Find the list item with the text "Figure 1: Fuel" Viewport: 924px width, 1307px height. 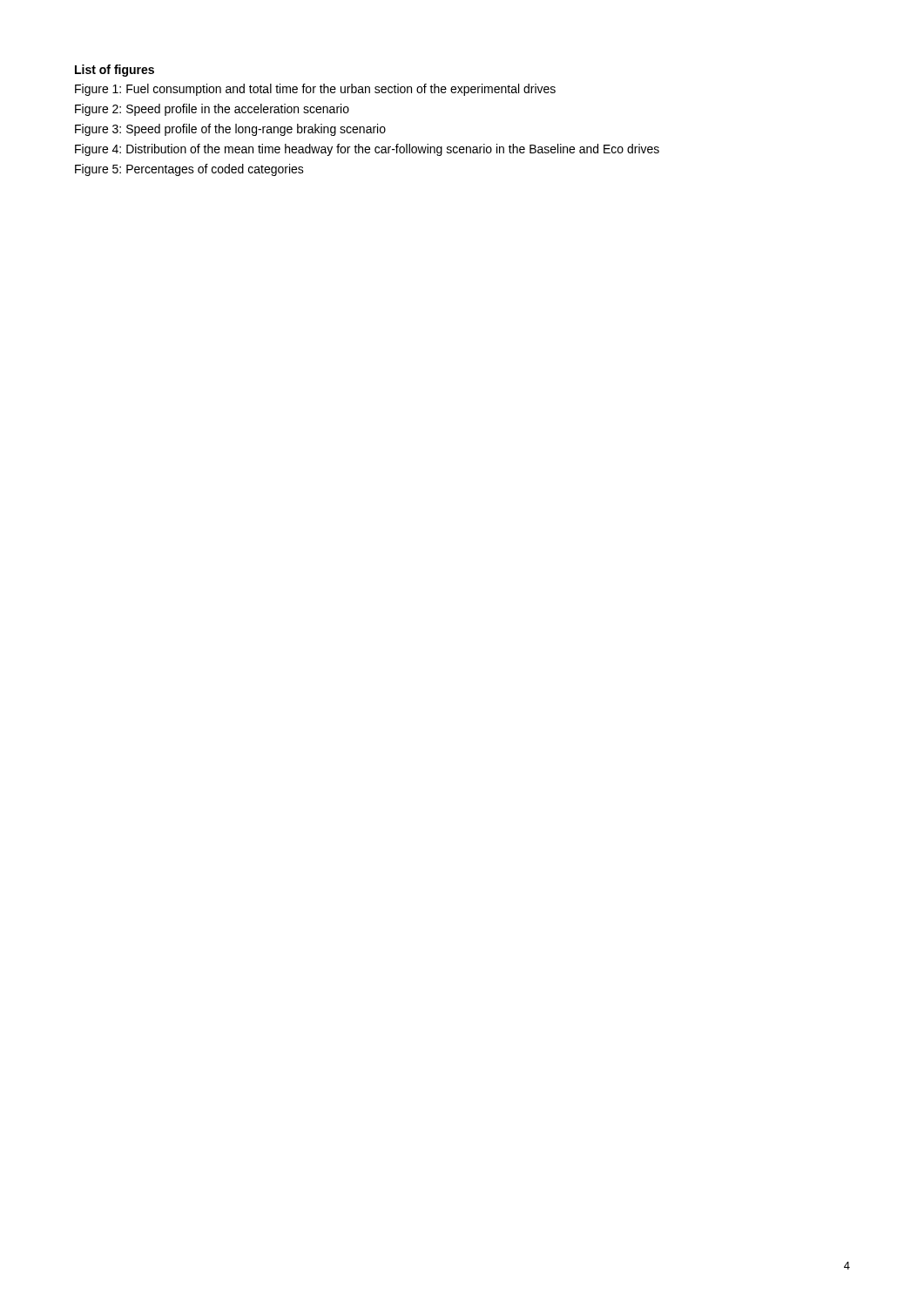(x=315, y=89)
